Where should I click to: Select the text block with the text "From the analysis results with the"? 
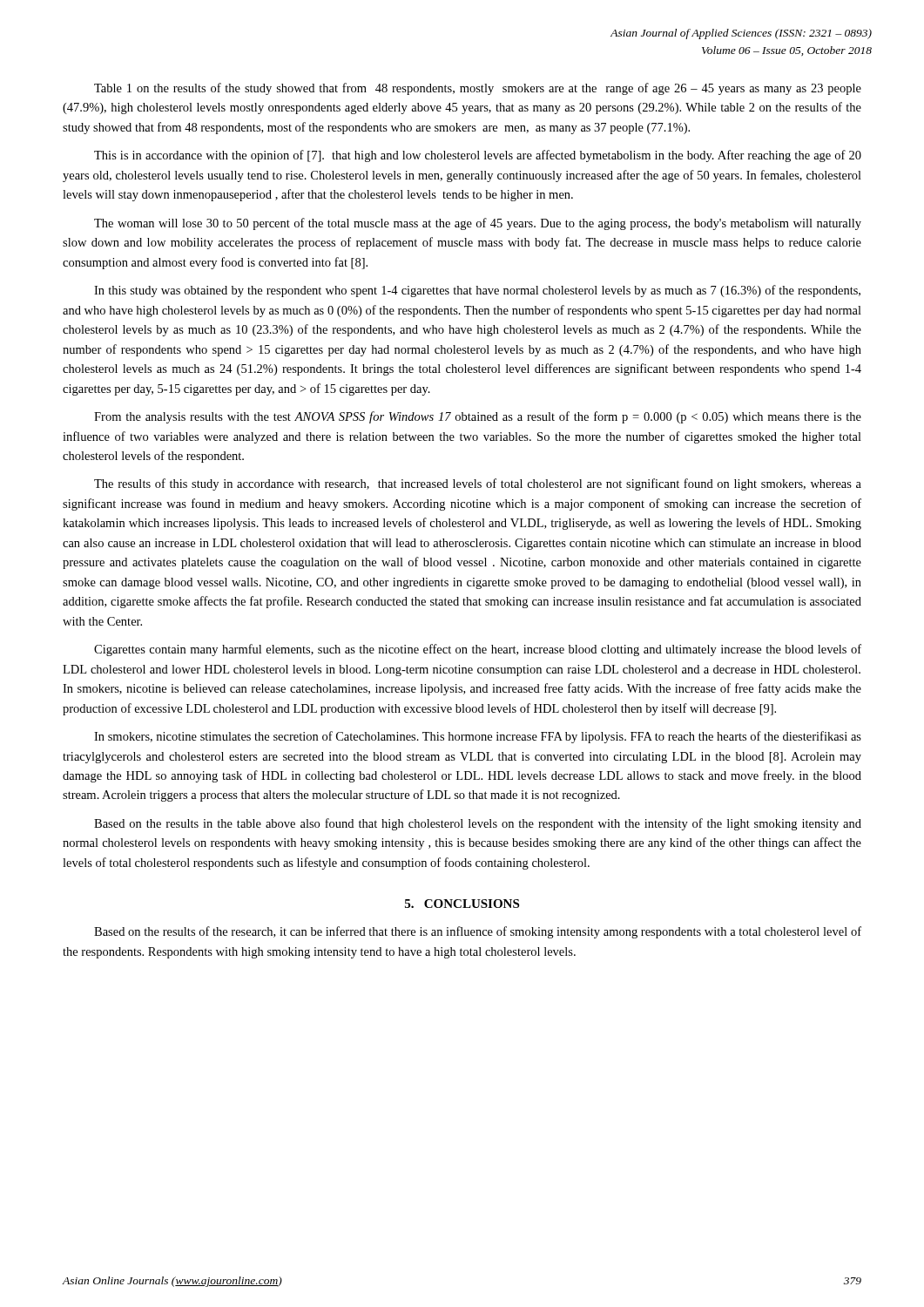click(x=462, y=436)
